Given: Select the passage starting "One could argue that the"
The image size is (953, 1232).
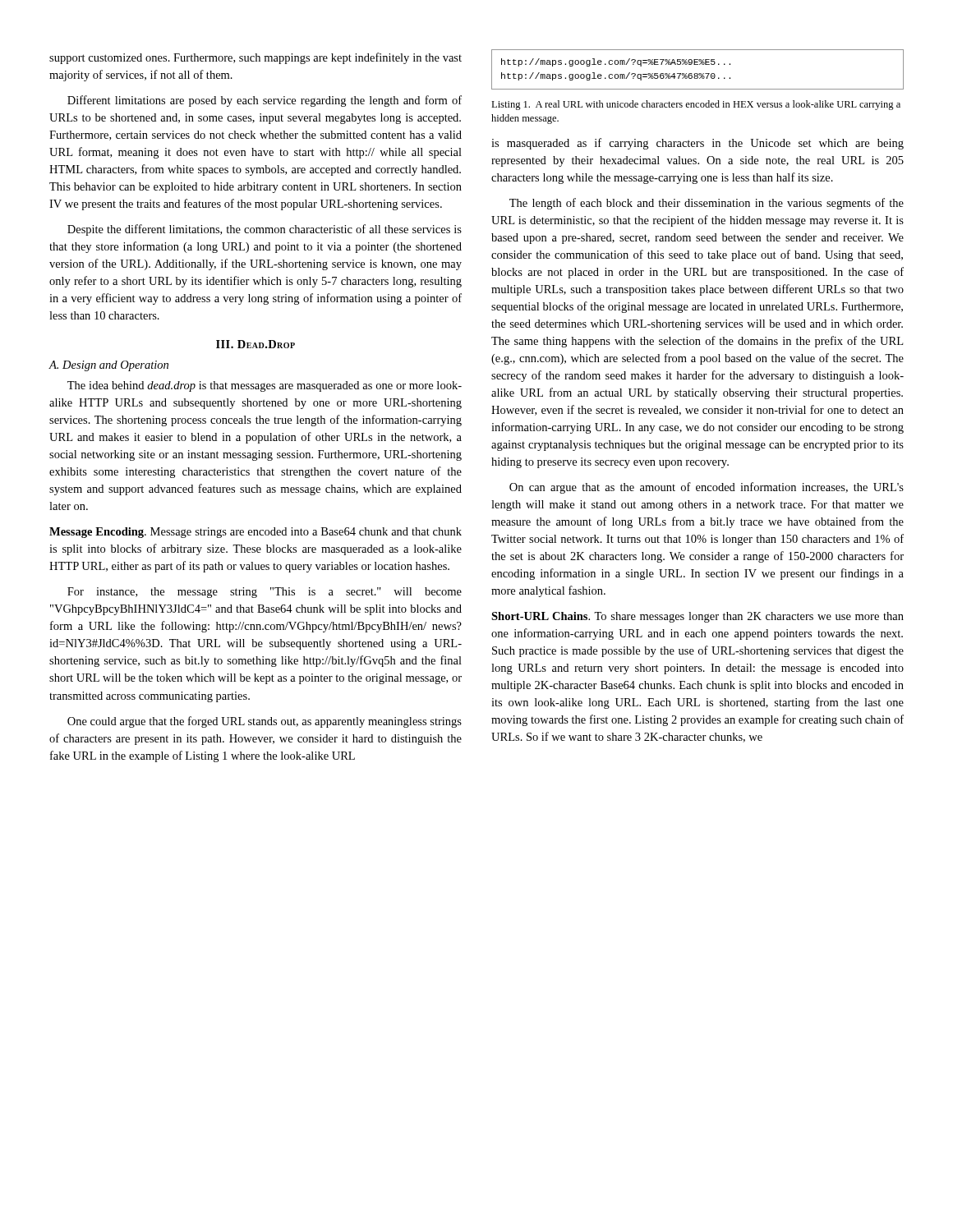Looking at the screenshot, I should click(x=255, y=738).
